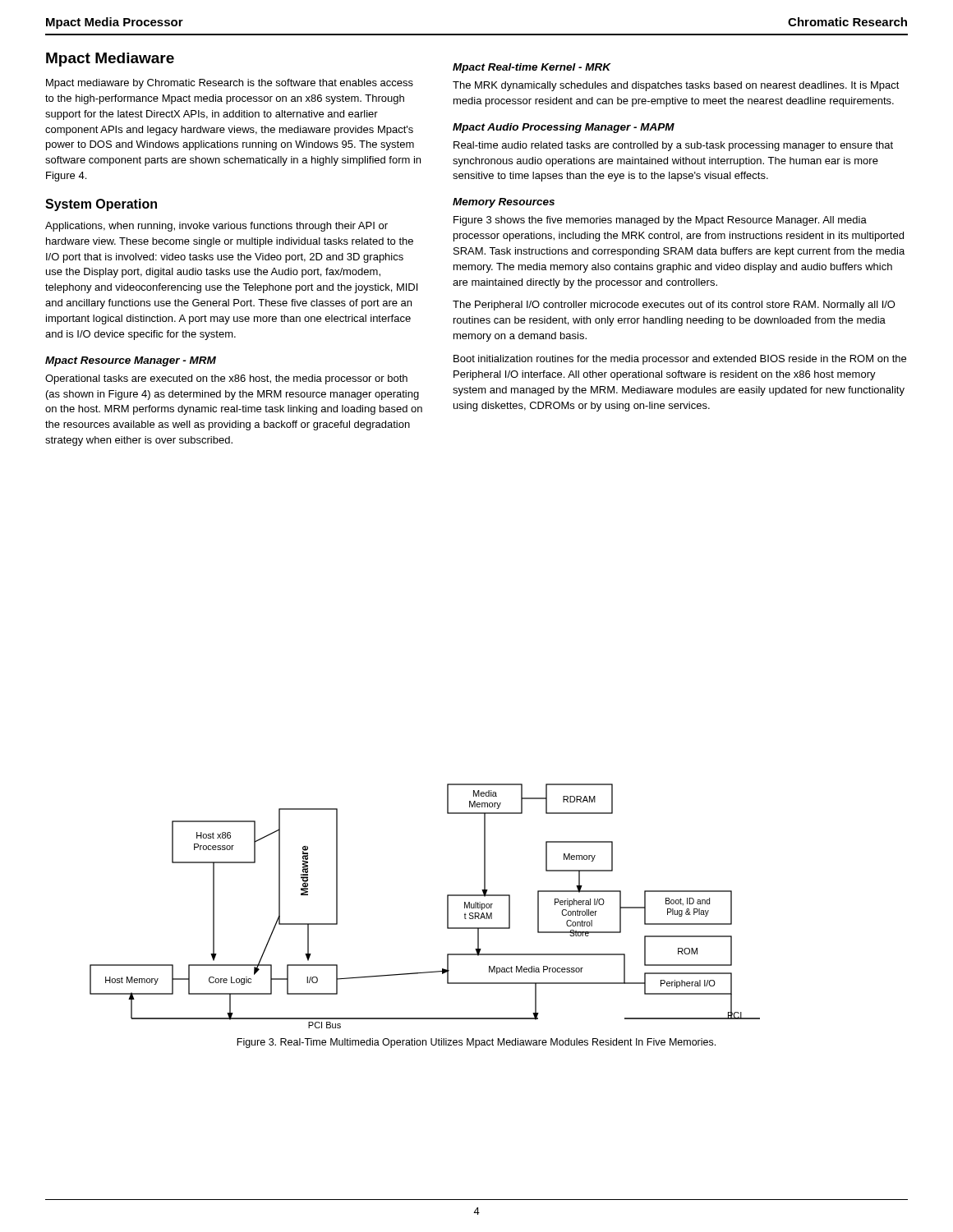Find the text block starting "Operational tasks are executed on the x86"
953x1232 pixels.
click(x=234, y=410)
